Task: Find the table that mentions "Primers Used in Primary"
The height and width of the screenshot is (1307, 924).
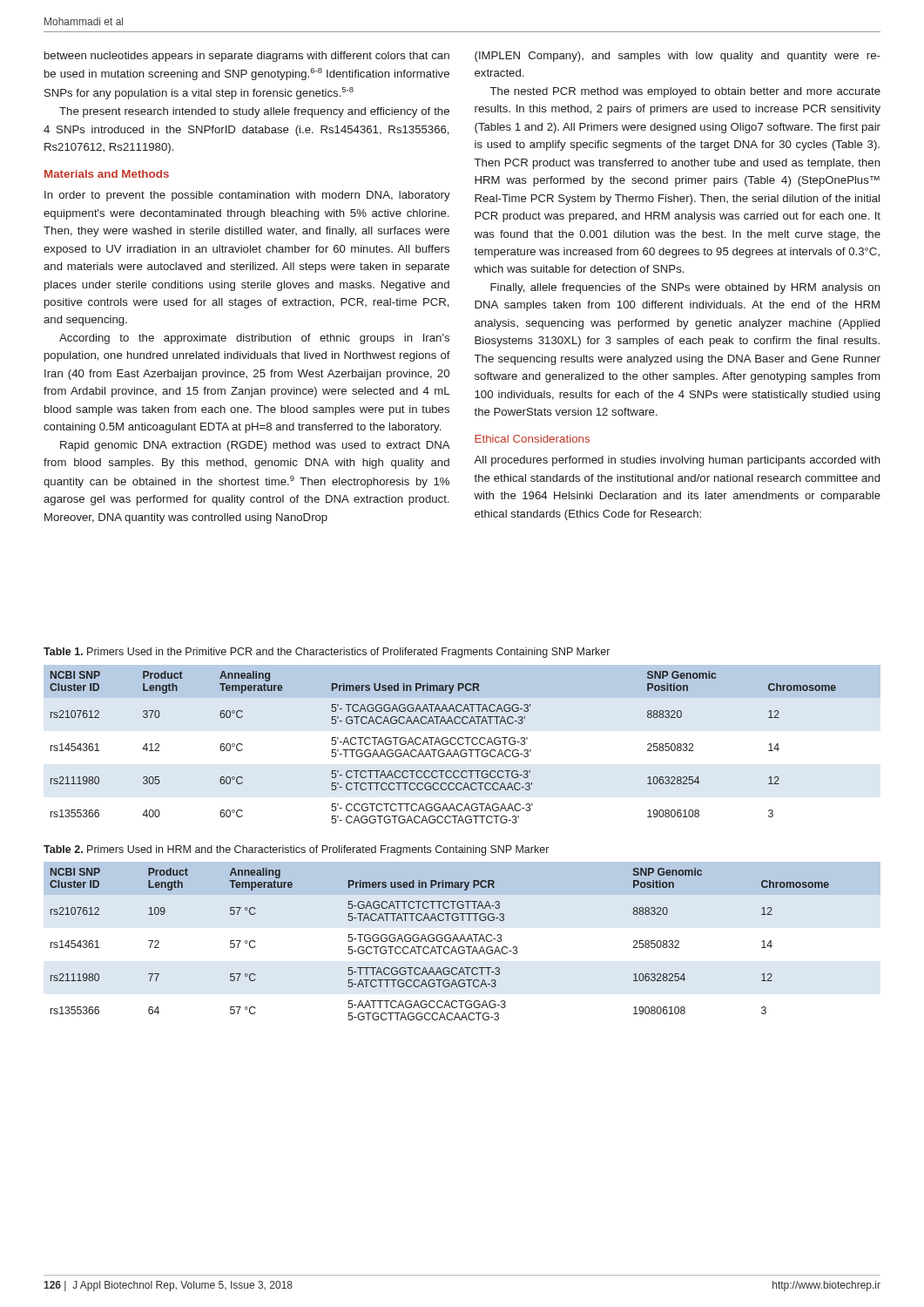Action: click(462, 747)
